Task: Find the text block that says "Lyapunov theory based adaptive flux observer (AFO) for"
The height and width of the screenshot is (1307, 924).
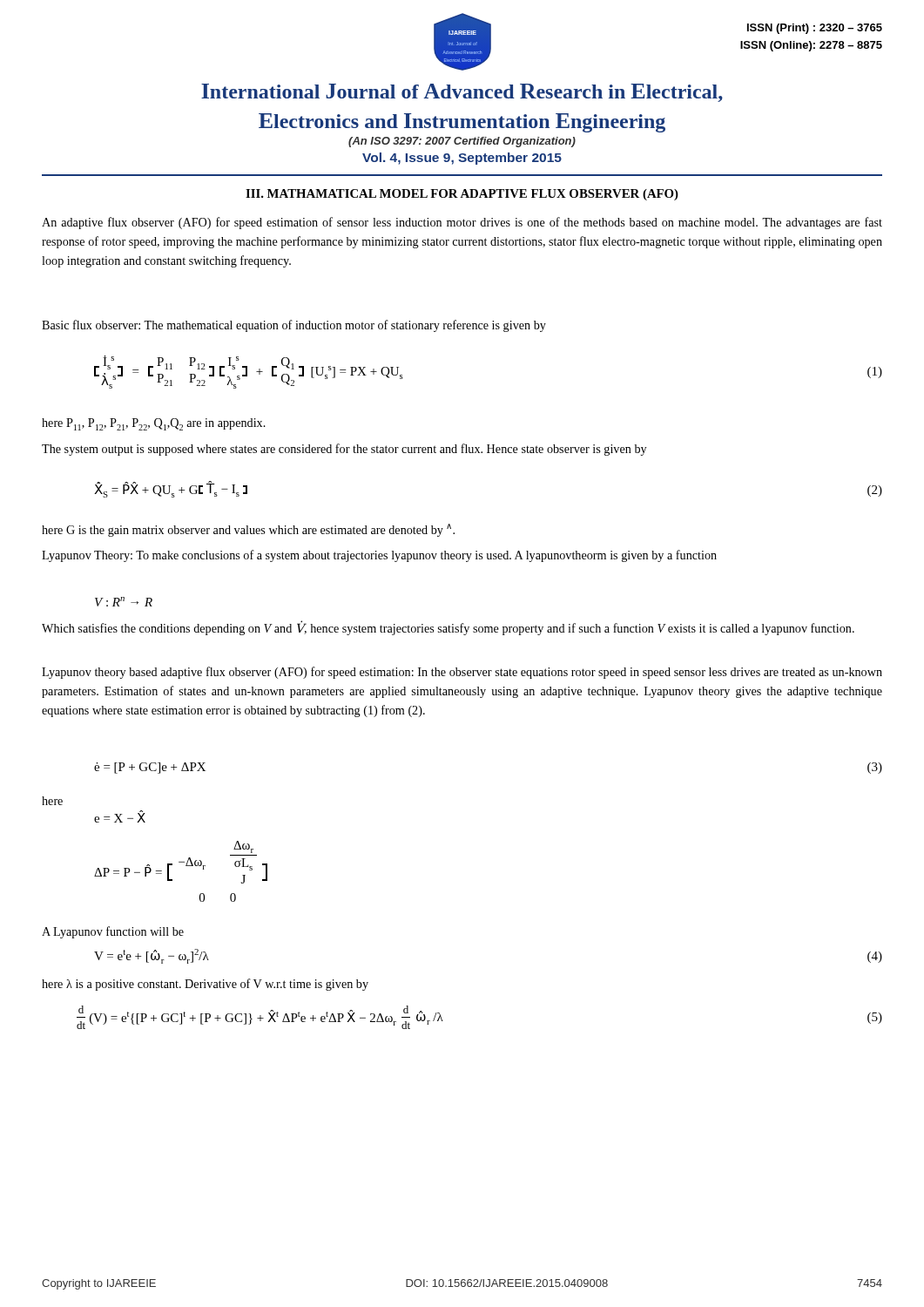Action: (462, 691)
